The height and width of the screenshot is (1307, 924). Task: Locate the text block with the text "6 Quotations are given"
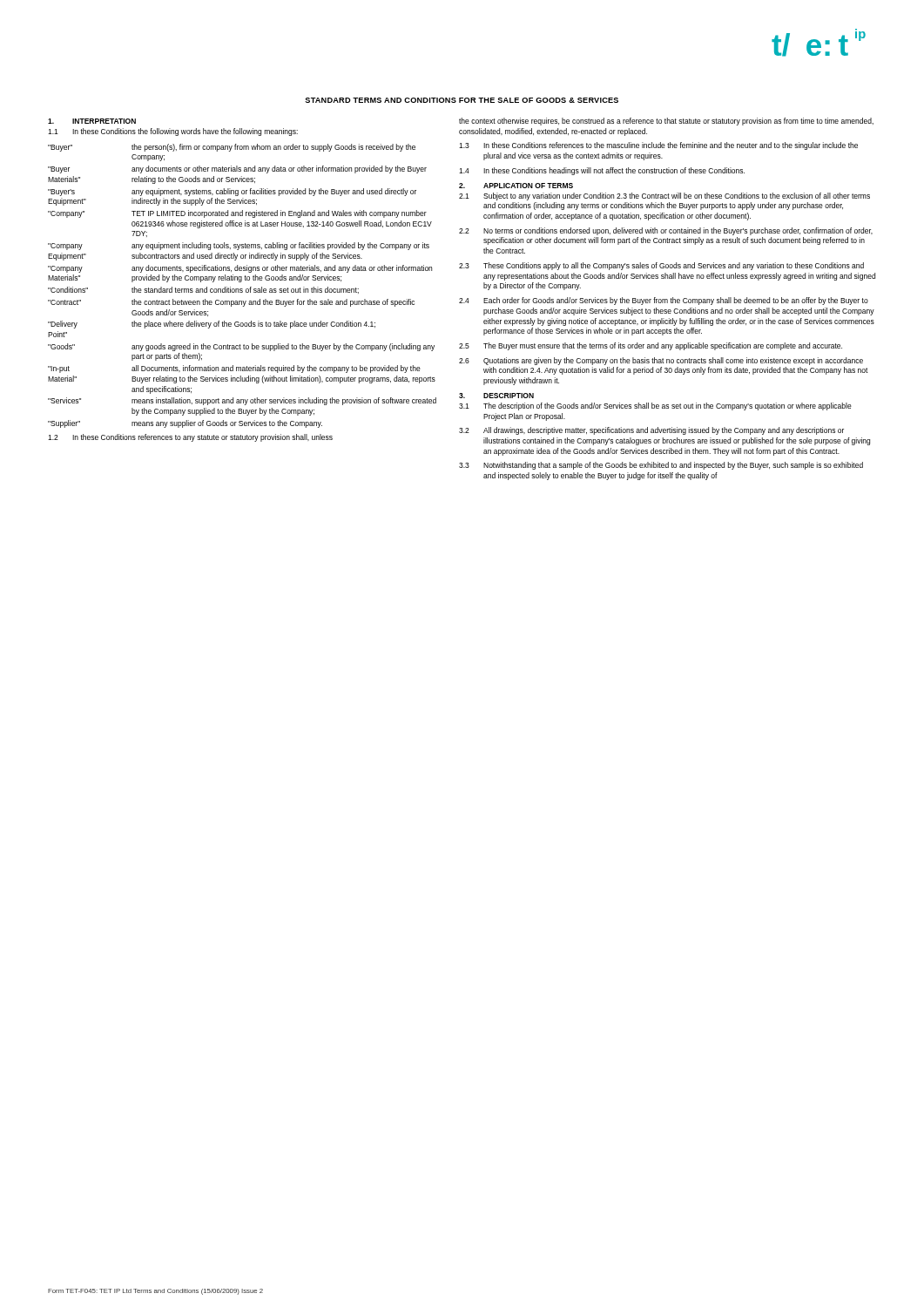pos(668,371)
